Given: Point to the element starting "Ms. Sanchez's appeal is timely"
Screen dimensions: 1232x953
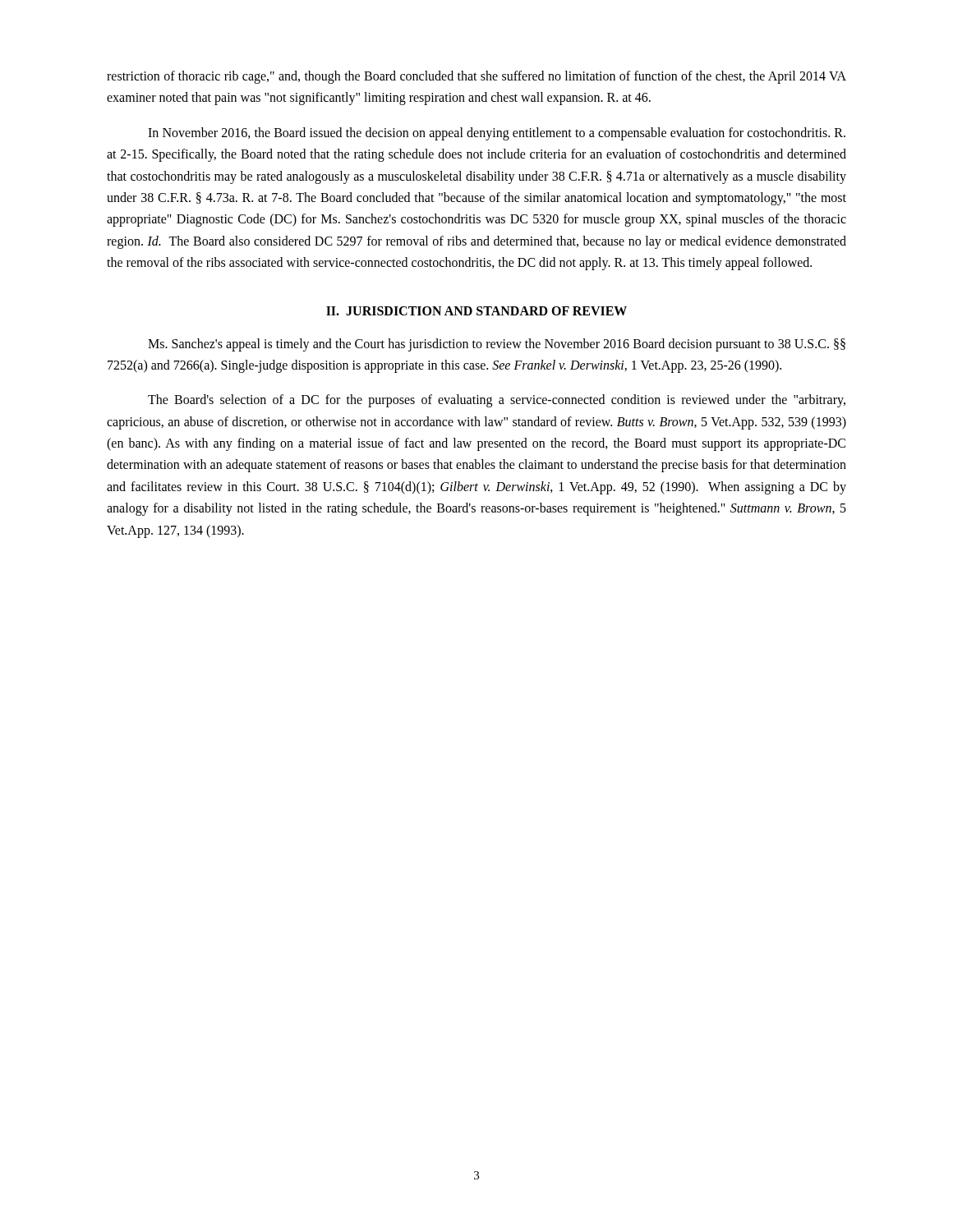Looking at the screenshot, I should (476, 354).
